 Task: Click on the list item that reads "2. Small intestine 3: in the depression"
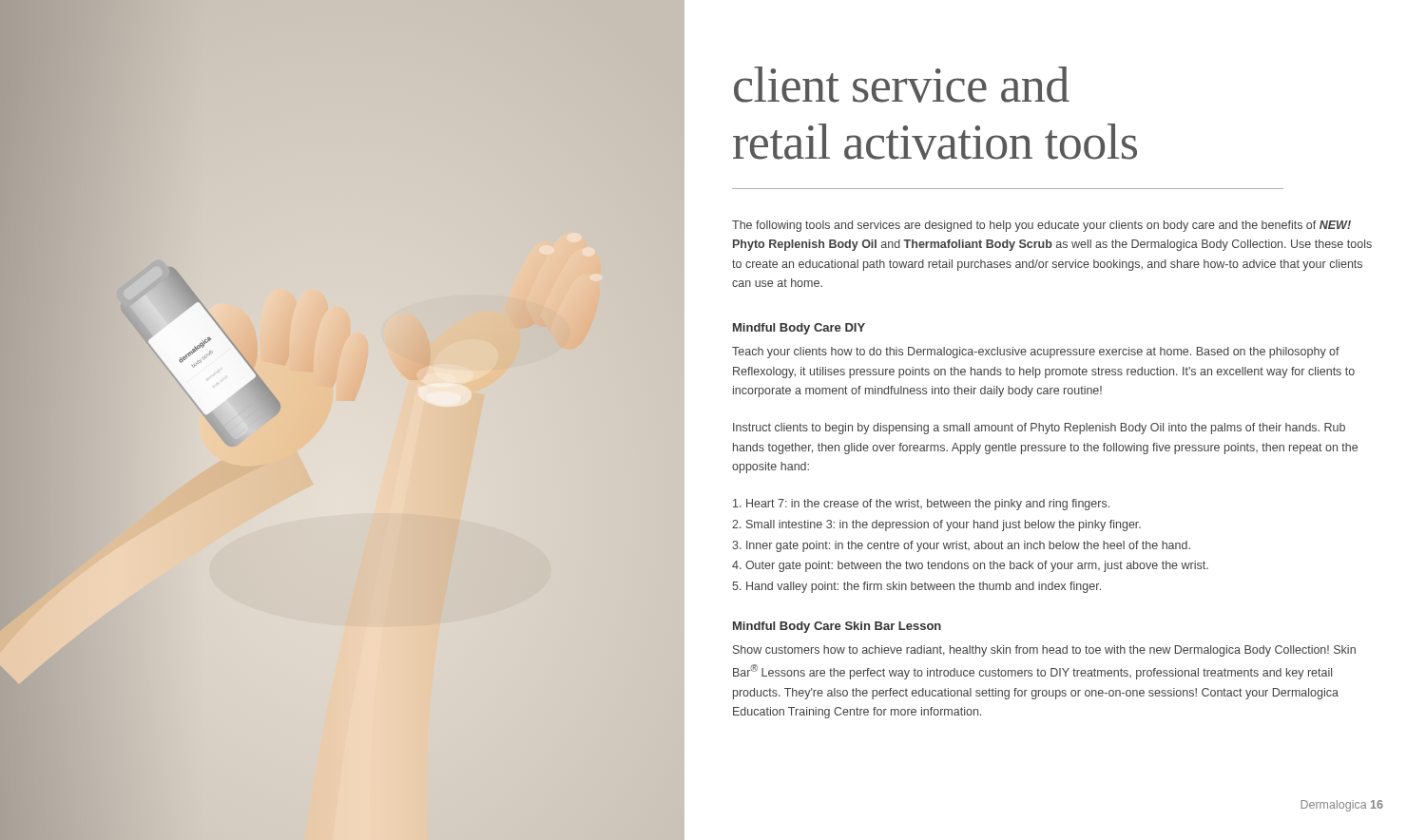(937, 524)
